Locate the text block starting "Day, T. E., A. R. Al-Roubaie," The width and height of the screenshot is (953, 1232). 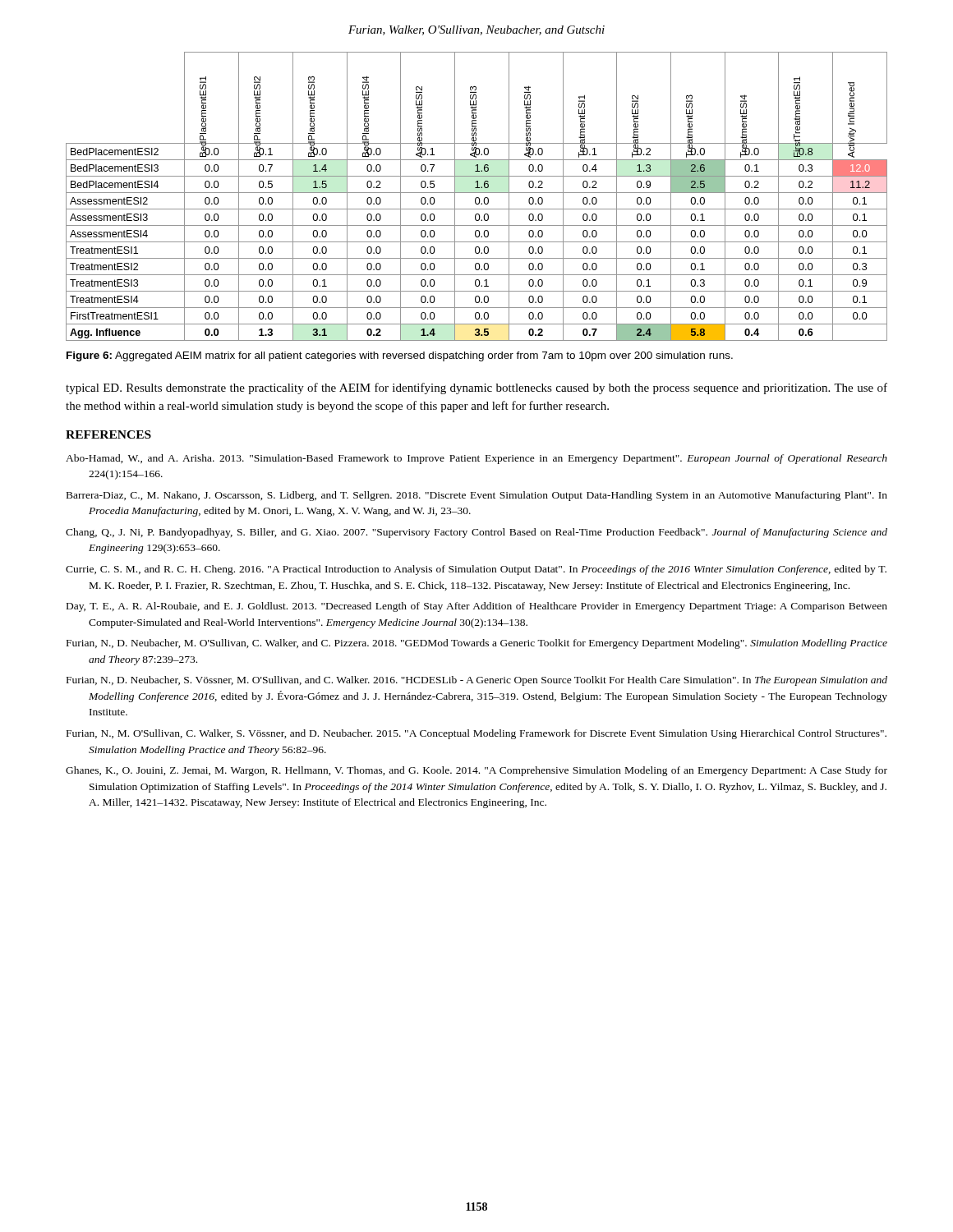click(x=476, y=614)
